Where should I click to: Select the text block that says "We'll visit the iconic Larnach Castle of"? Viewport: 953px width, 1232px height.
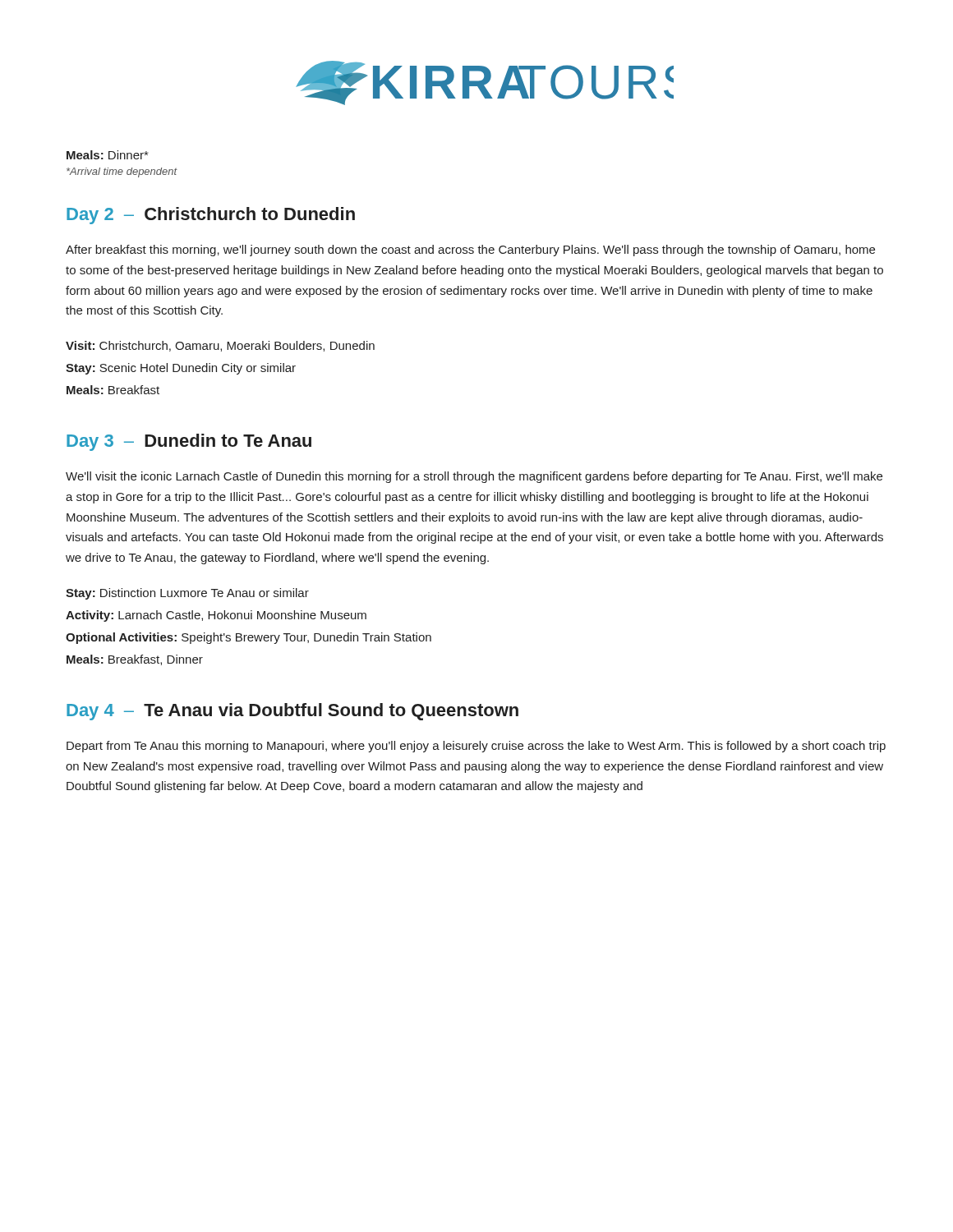(475, 517)
